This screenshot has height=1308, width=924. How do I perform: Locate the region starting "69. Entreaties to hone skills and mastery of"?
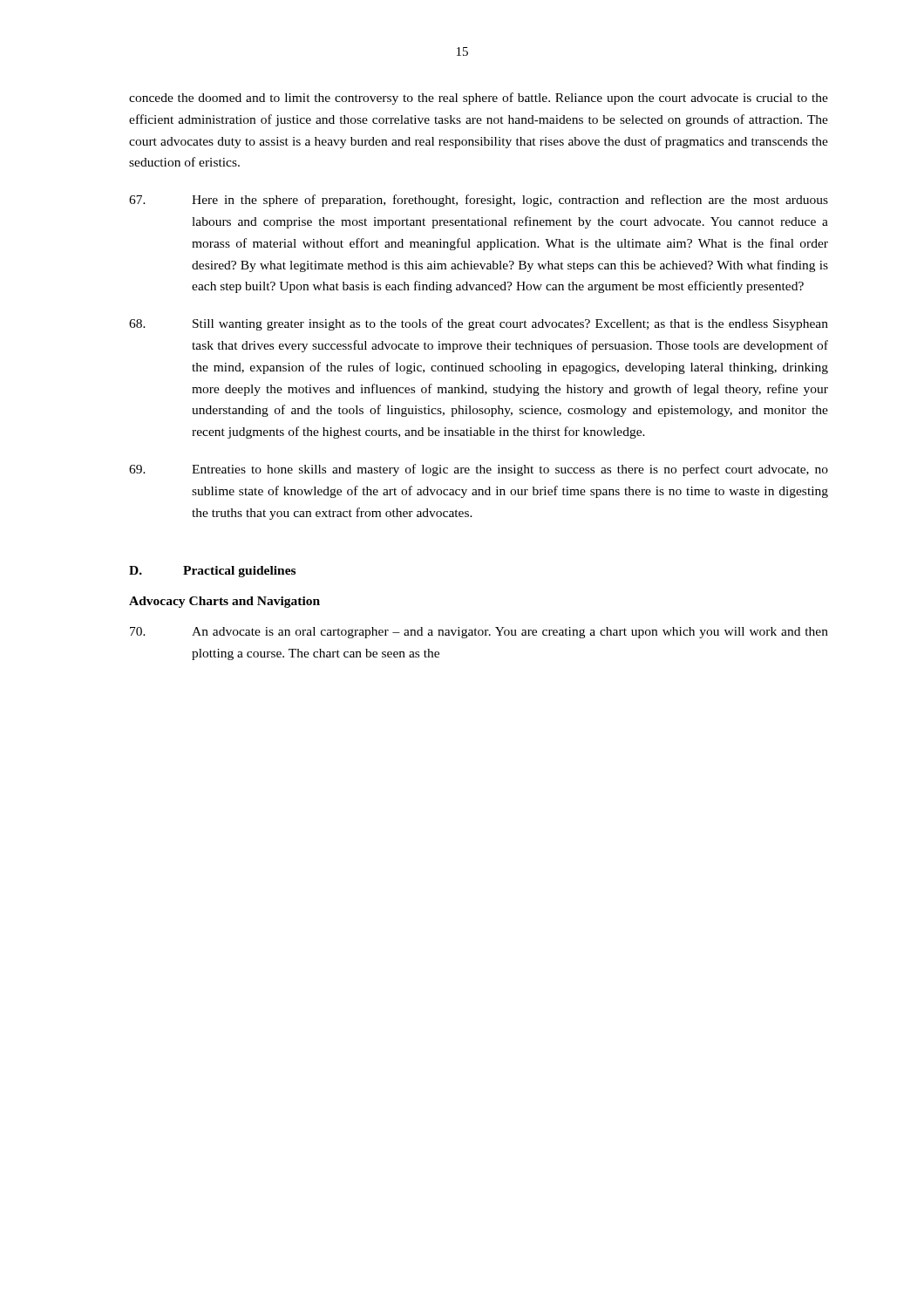[x=479, y=491]
